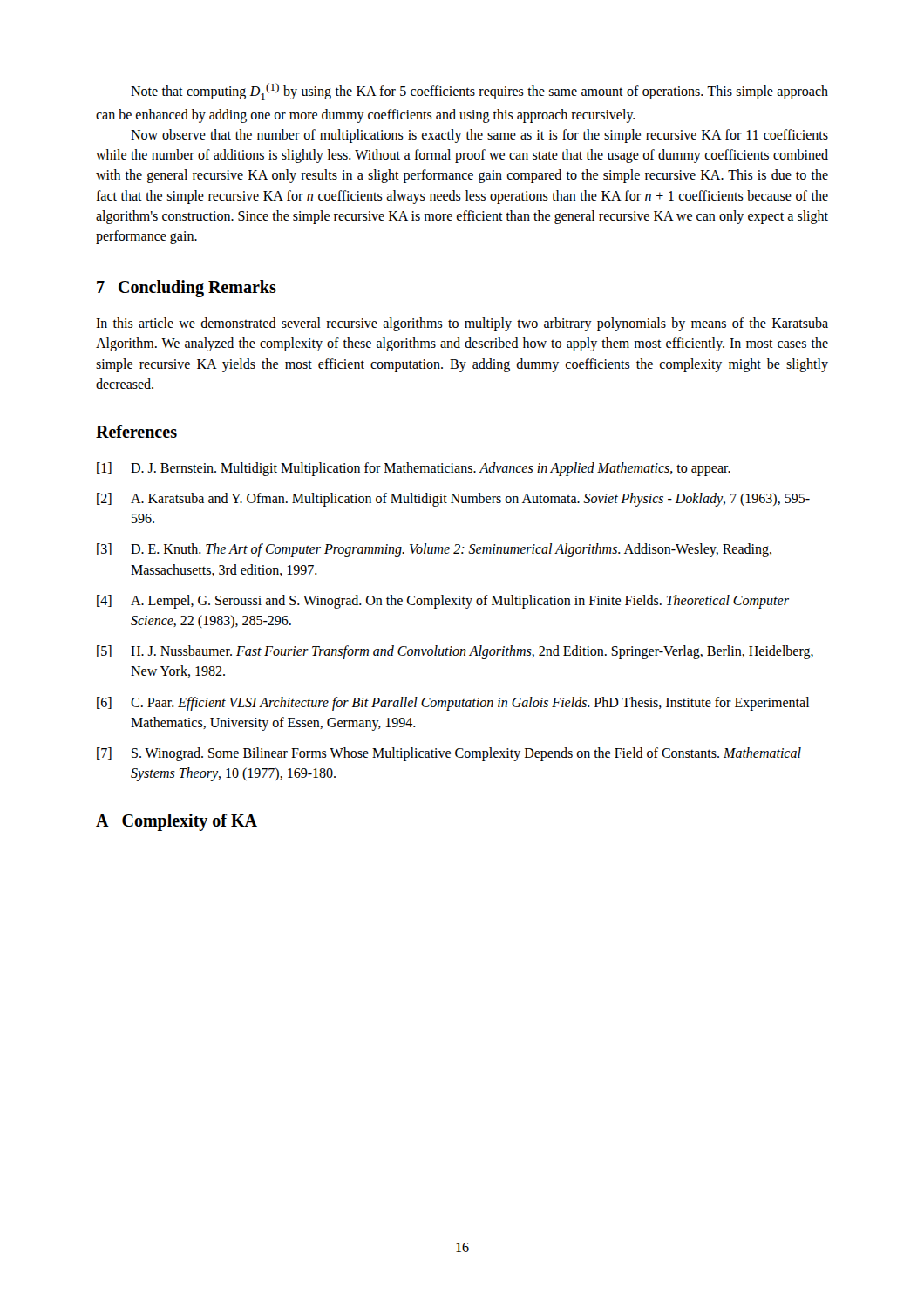Find the block on this page that starts "[4] A. Lempel,"
The width and height of the screenshot is (924, 1308).
pyautogui.click(x=462, y=610)
